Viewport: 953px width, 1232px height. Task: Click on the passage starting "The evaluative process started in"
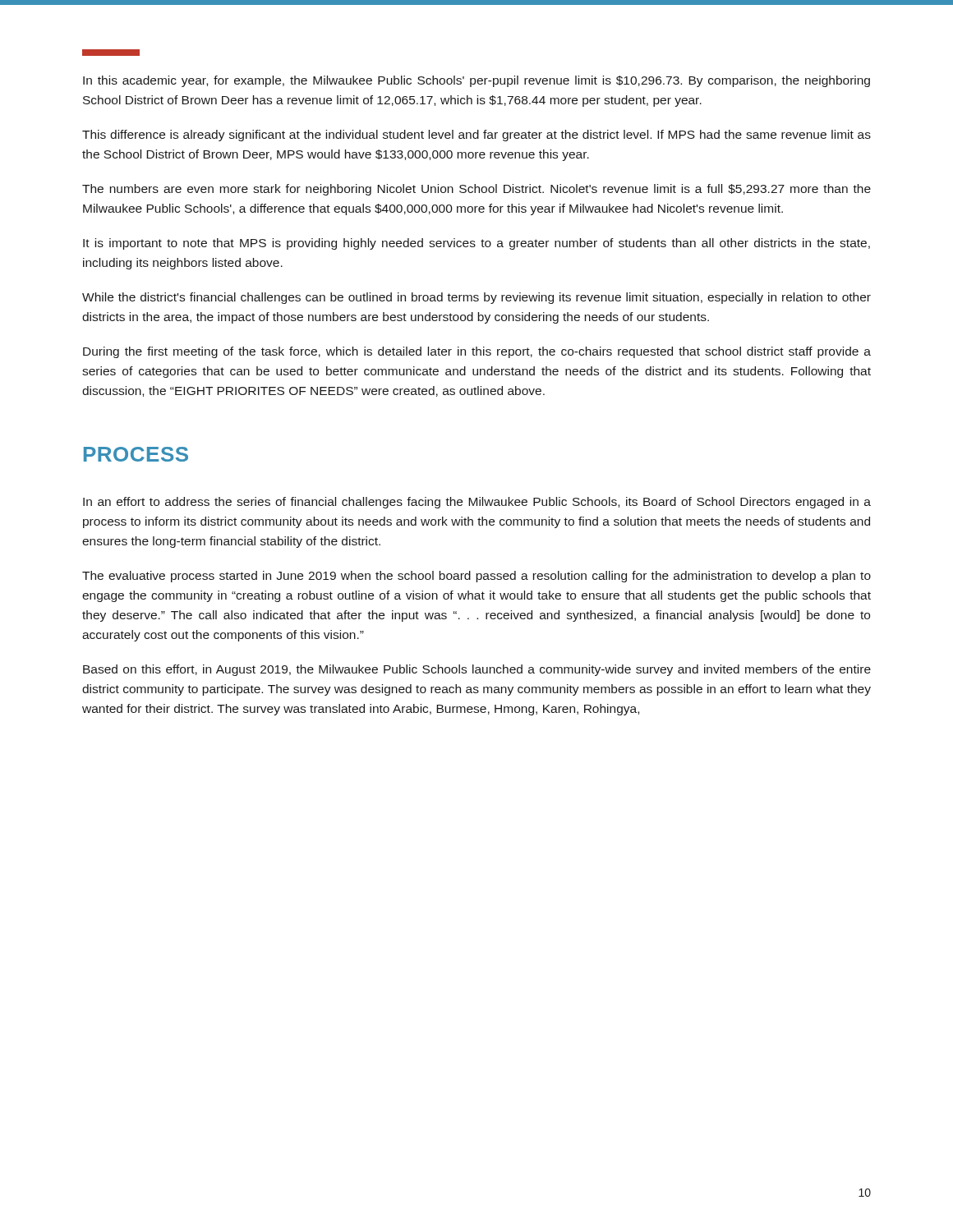(x=476, y=605)
